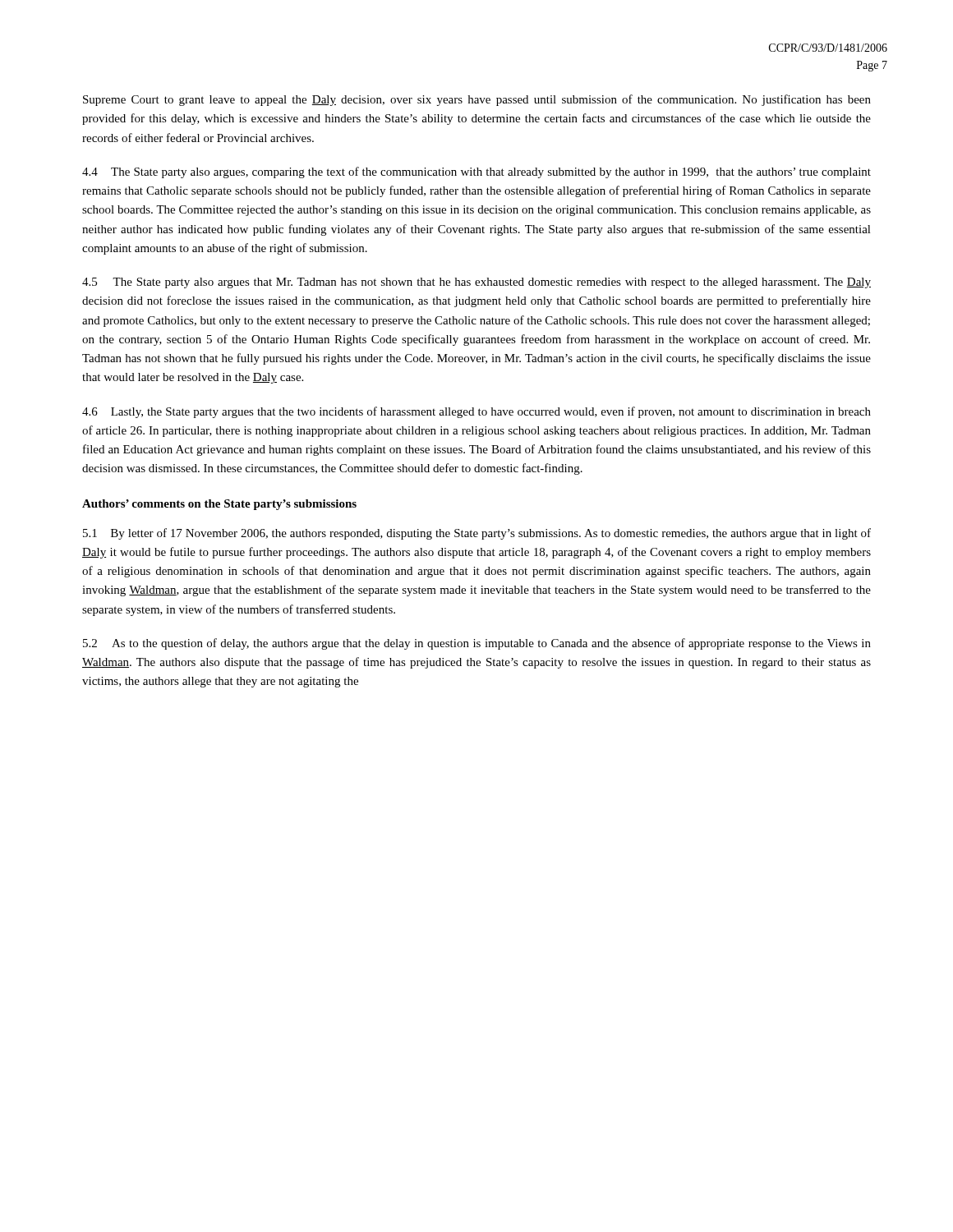The image size is (953, 1232).
Task: Locate the block of text that opens with "4 The State party also argues, comparing the"
Action: tap(476, 210)
